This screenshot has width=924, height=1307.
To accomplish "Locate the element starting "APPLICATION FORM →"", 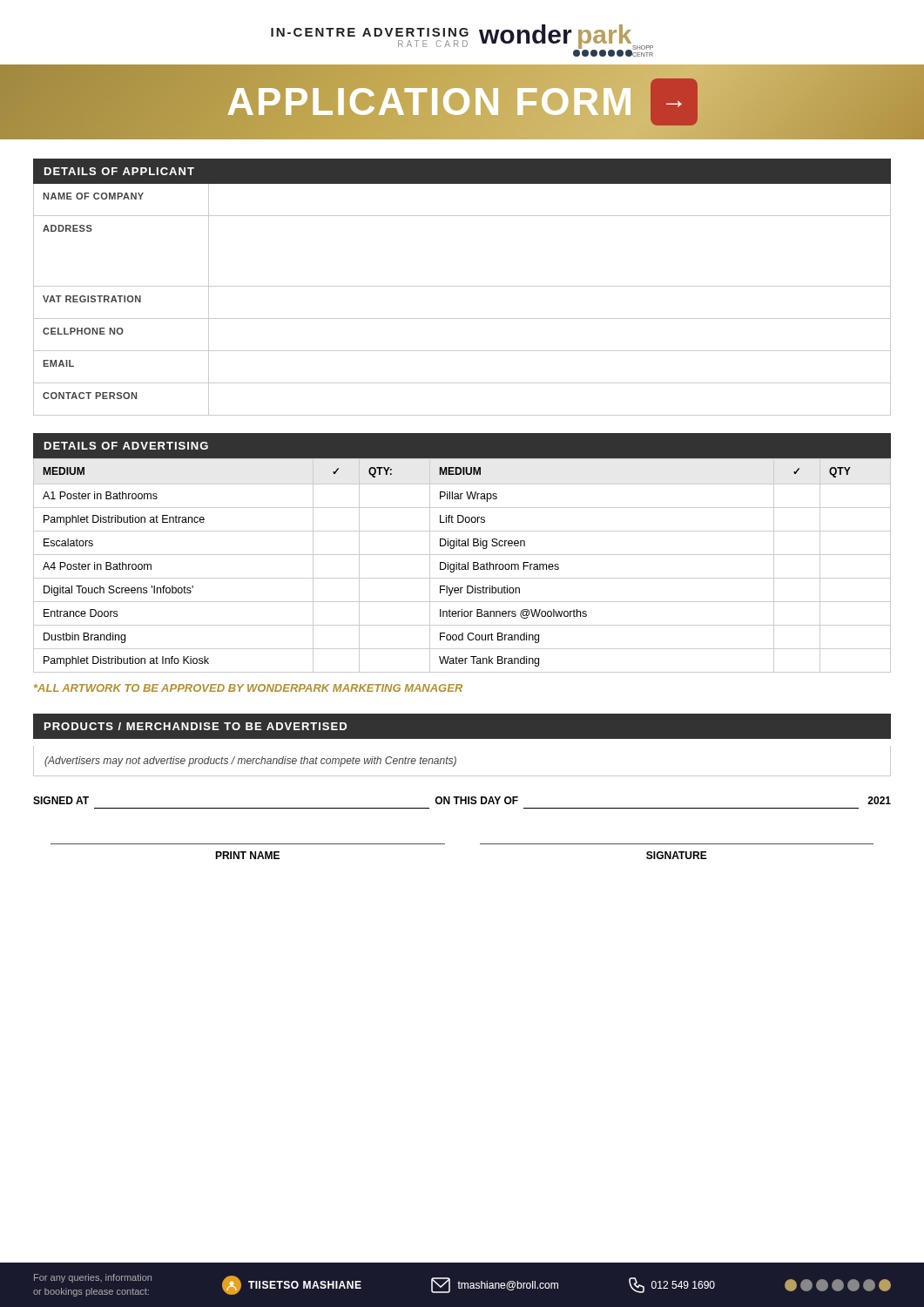I will (462, 102).
